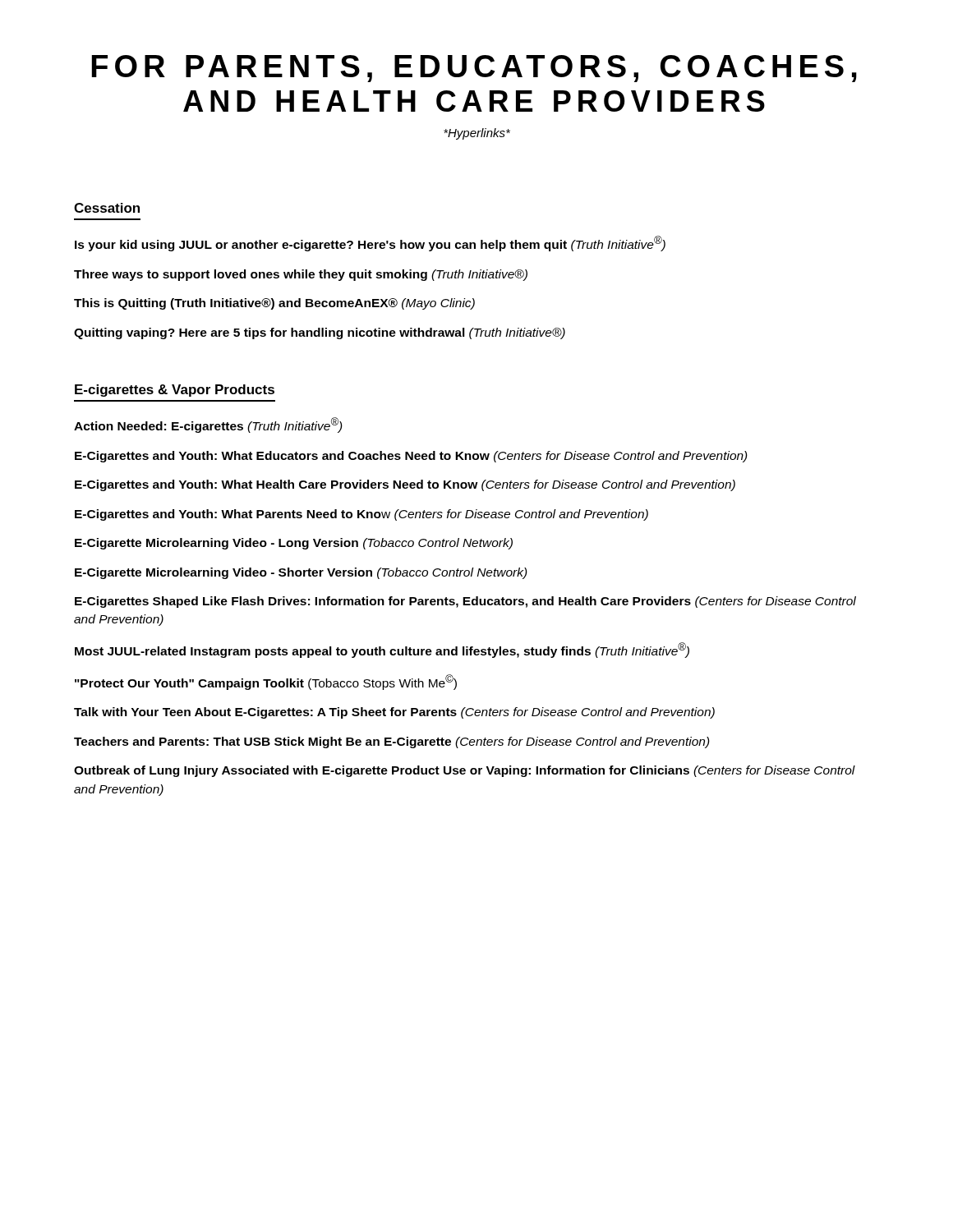Locate the passage starting "Quitting vaping? Here are 5 tips"
This screenshot has width=953, height=1232.
click(320, 332)
